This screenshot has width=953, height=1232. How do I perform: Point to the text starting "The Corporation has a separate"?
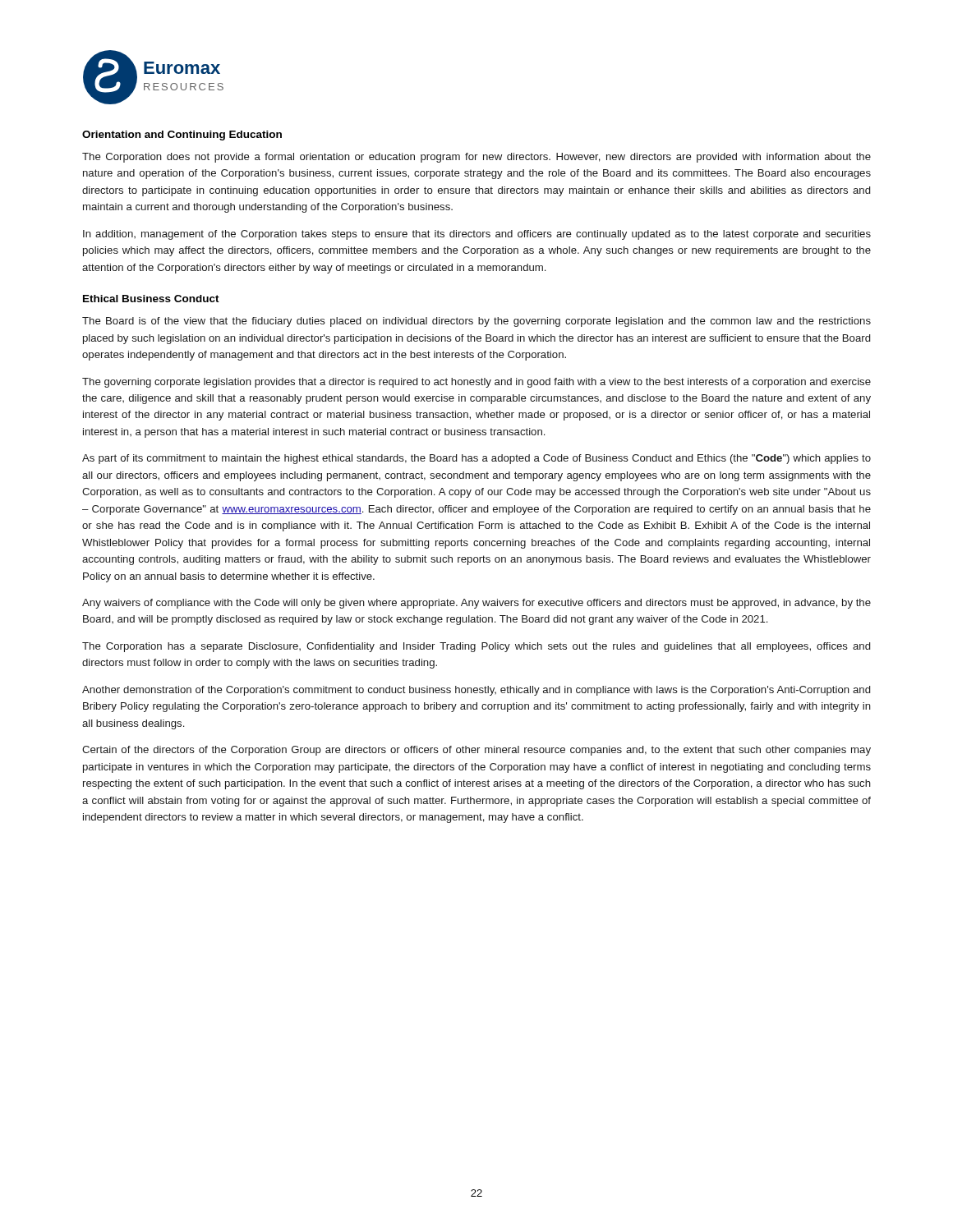tap(476, 654)
